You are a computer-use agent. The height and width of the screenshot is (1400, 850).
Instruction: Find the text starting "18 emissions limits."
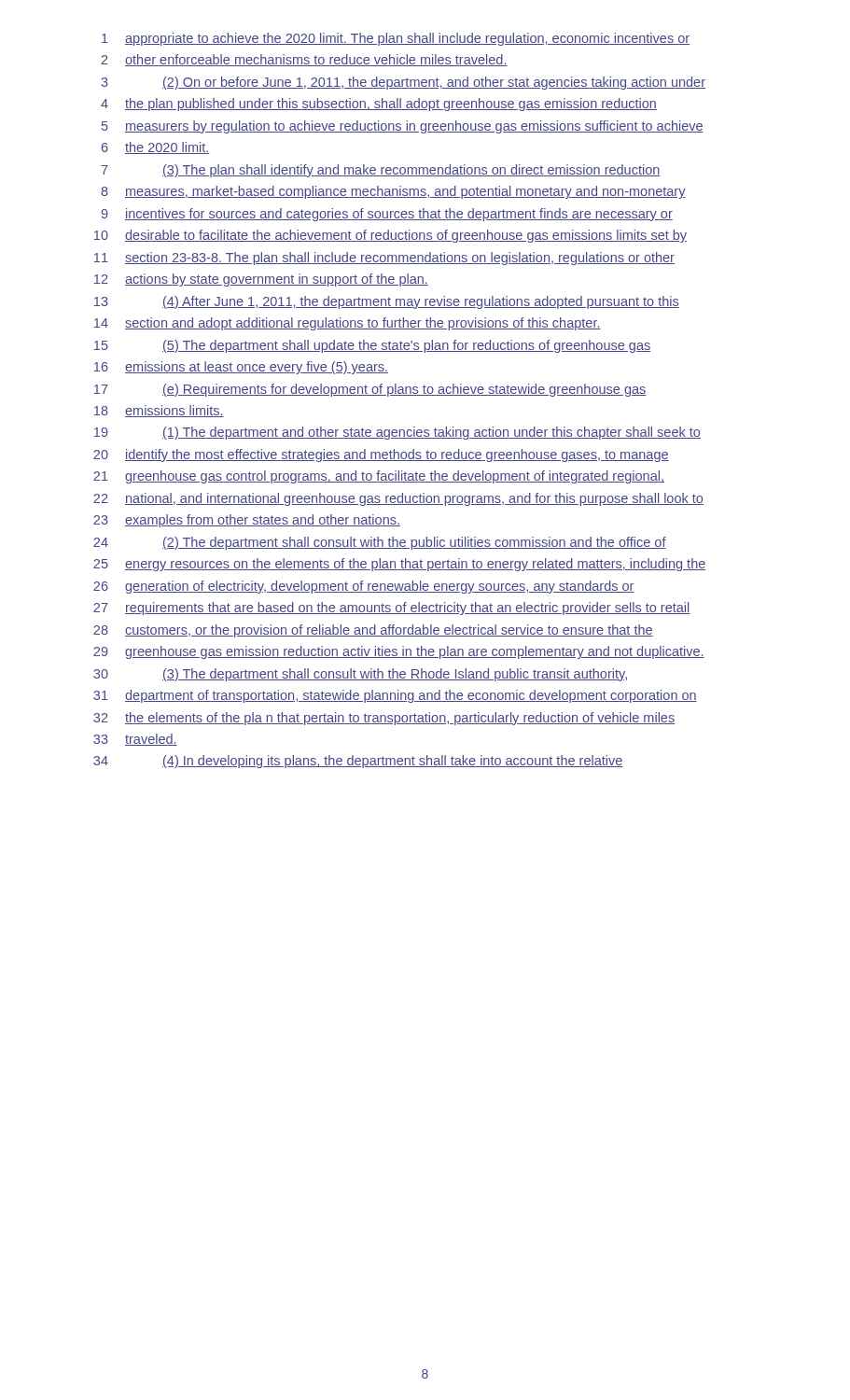159,411
